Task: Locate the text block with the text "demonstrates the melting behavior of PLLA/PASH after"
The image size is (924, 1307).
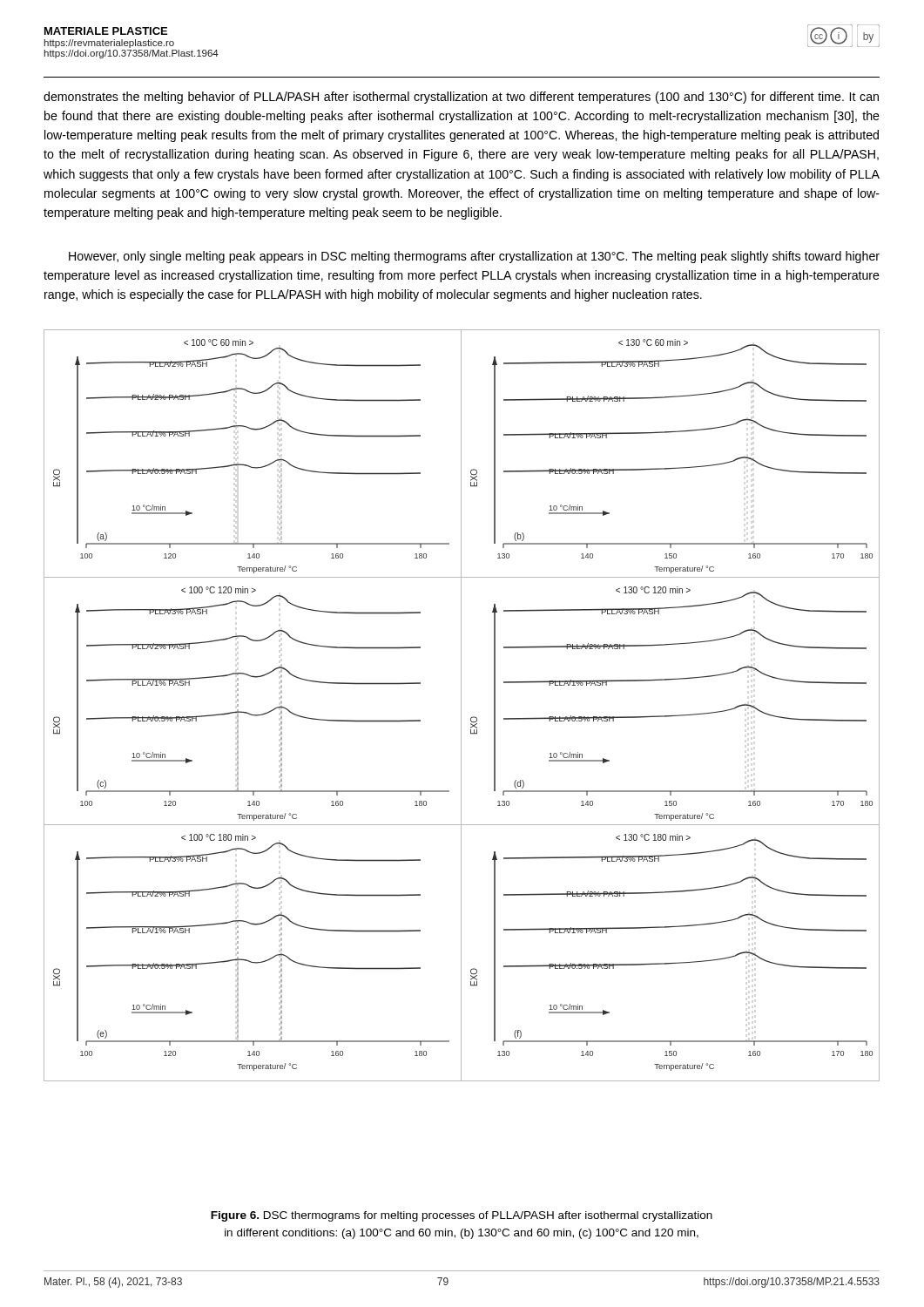Action: 462,155
